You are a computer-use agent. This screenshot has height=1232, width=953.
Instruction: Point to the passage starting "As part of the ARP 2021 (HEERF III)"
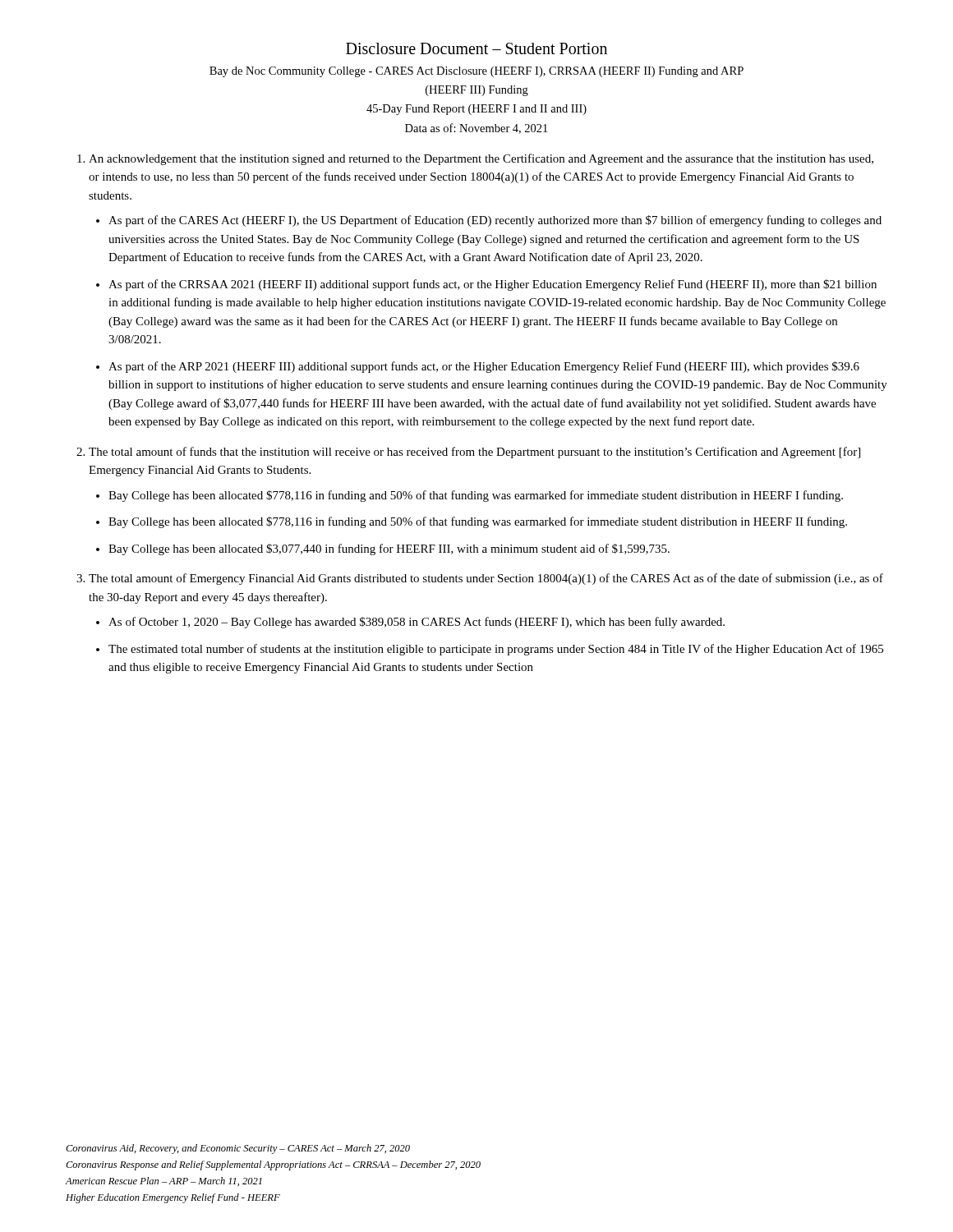pyautogui.click(x=498, y=394)
